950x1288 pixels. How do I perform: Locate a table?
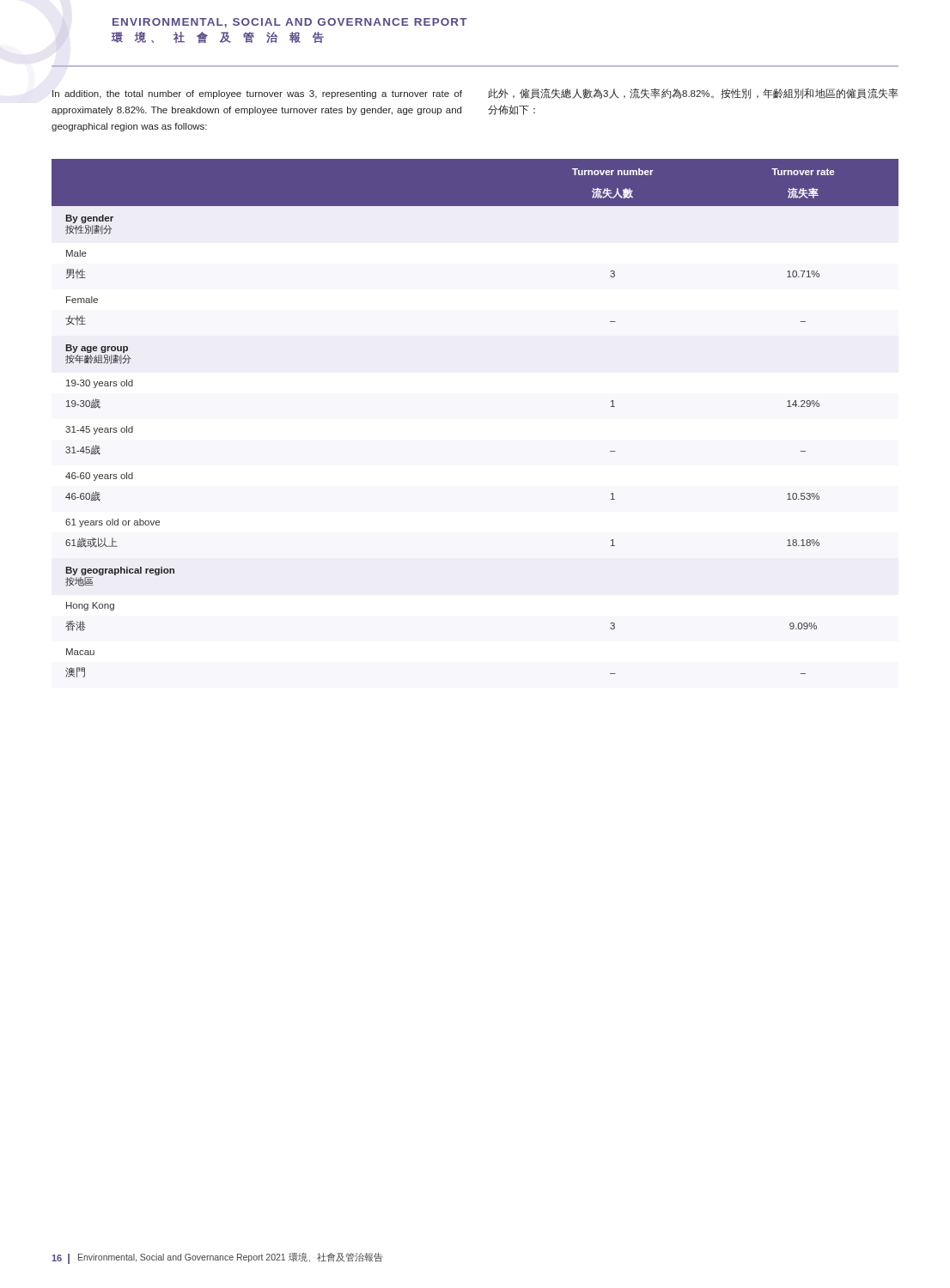(x=475, y=423)
